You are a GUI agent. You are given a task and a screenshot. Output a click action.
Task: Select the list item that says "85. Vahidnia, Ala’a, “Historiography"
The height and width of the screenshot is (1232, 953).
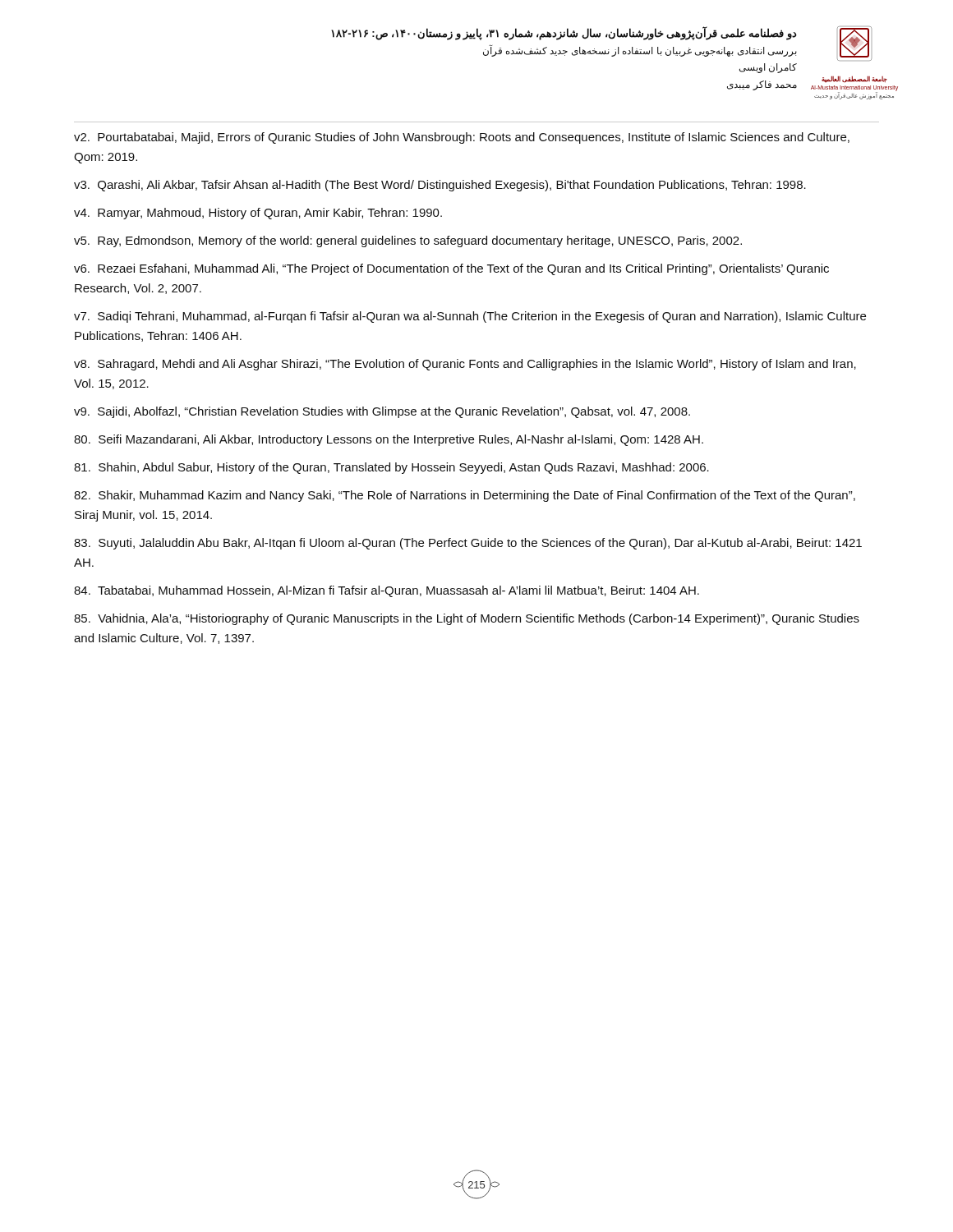point(467,628)
